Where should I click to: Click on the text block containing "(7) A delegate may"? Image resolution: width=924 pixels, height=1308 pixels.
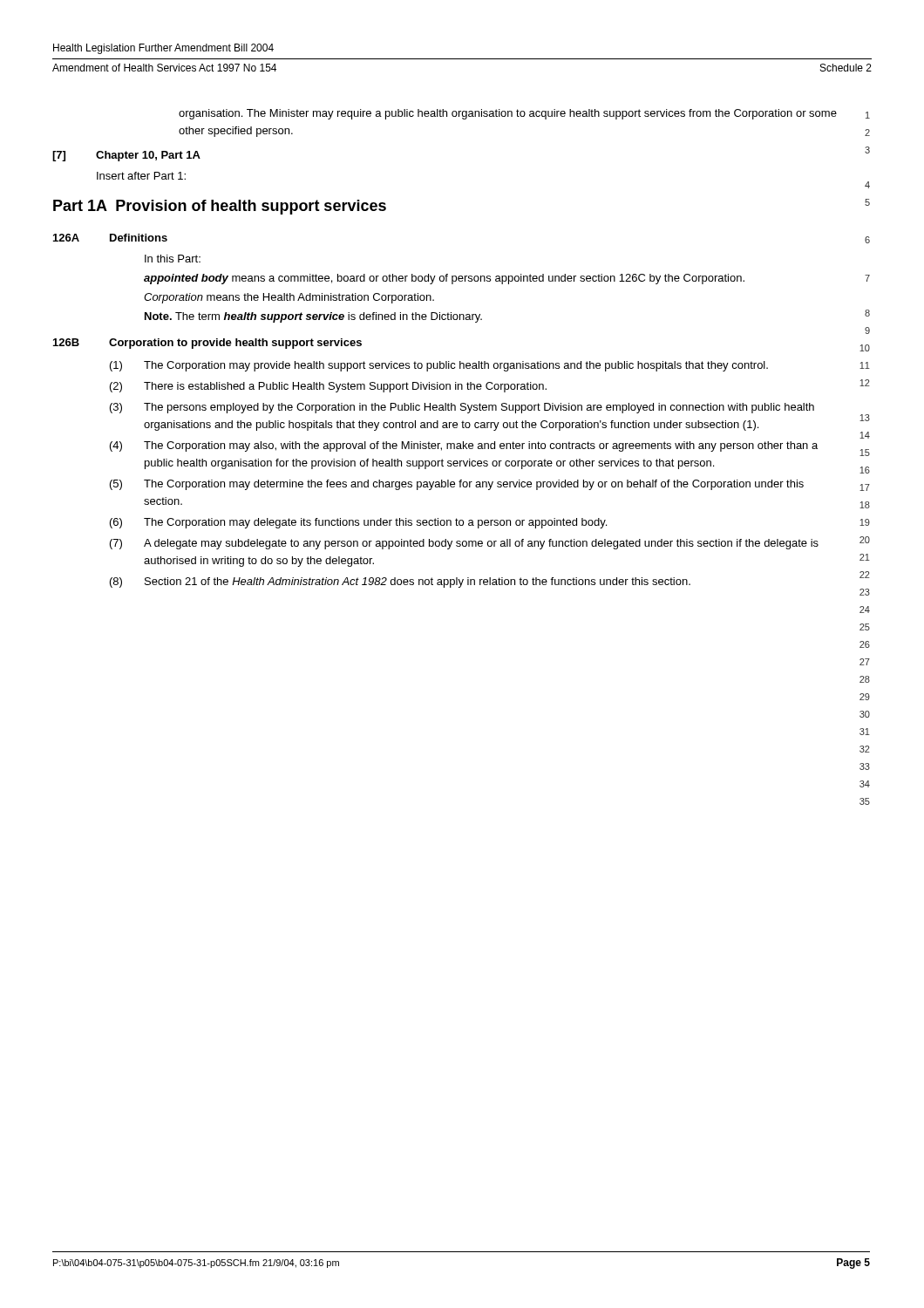click(477, 552)
